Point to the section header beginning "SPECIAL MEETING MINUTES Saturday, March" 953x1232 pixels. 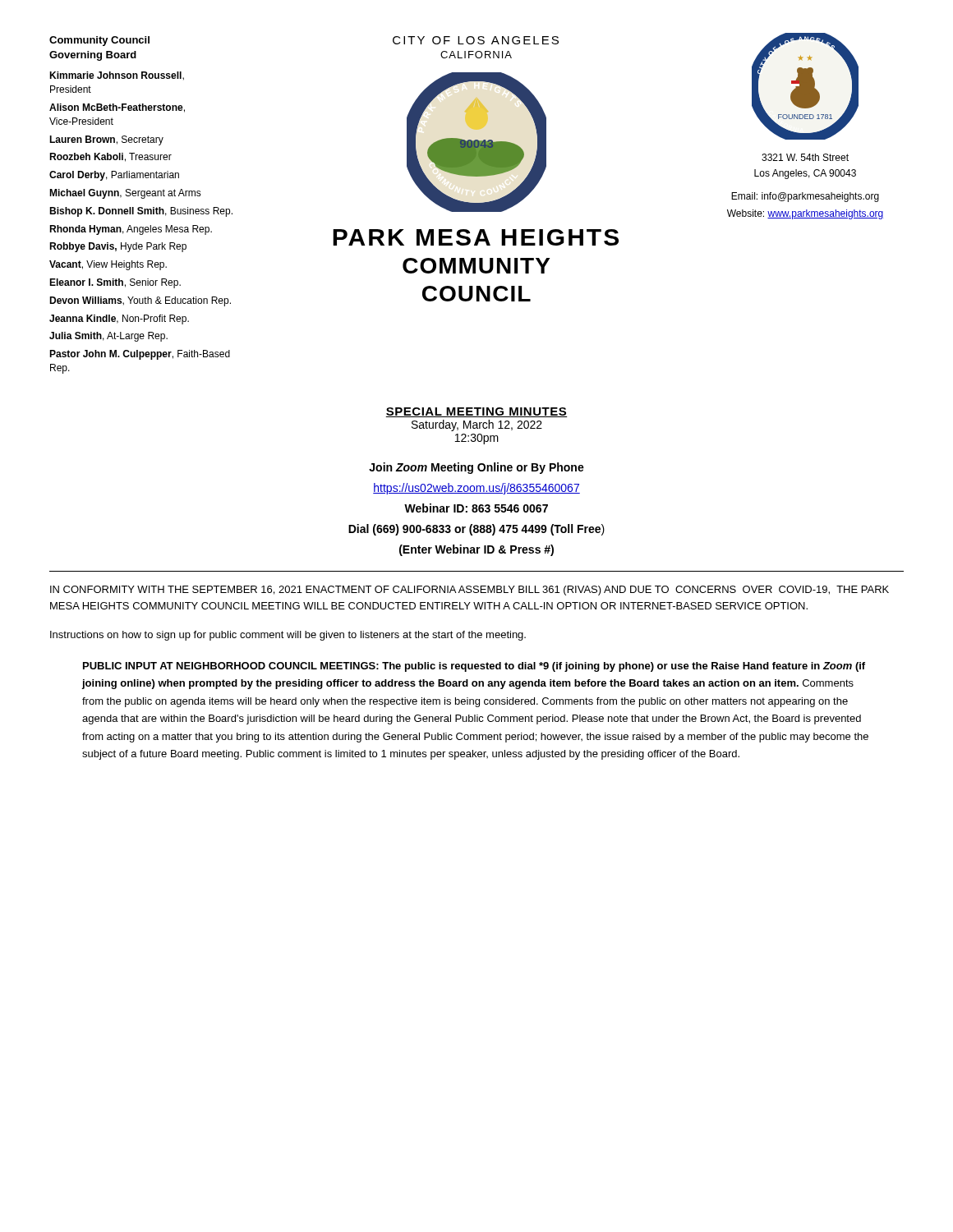(476, 424)
